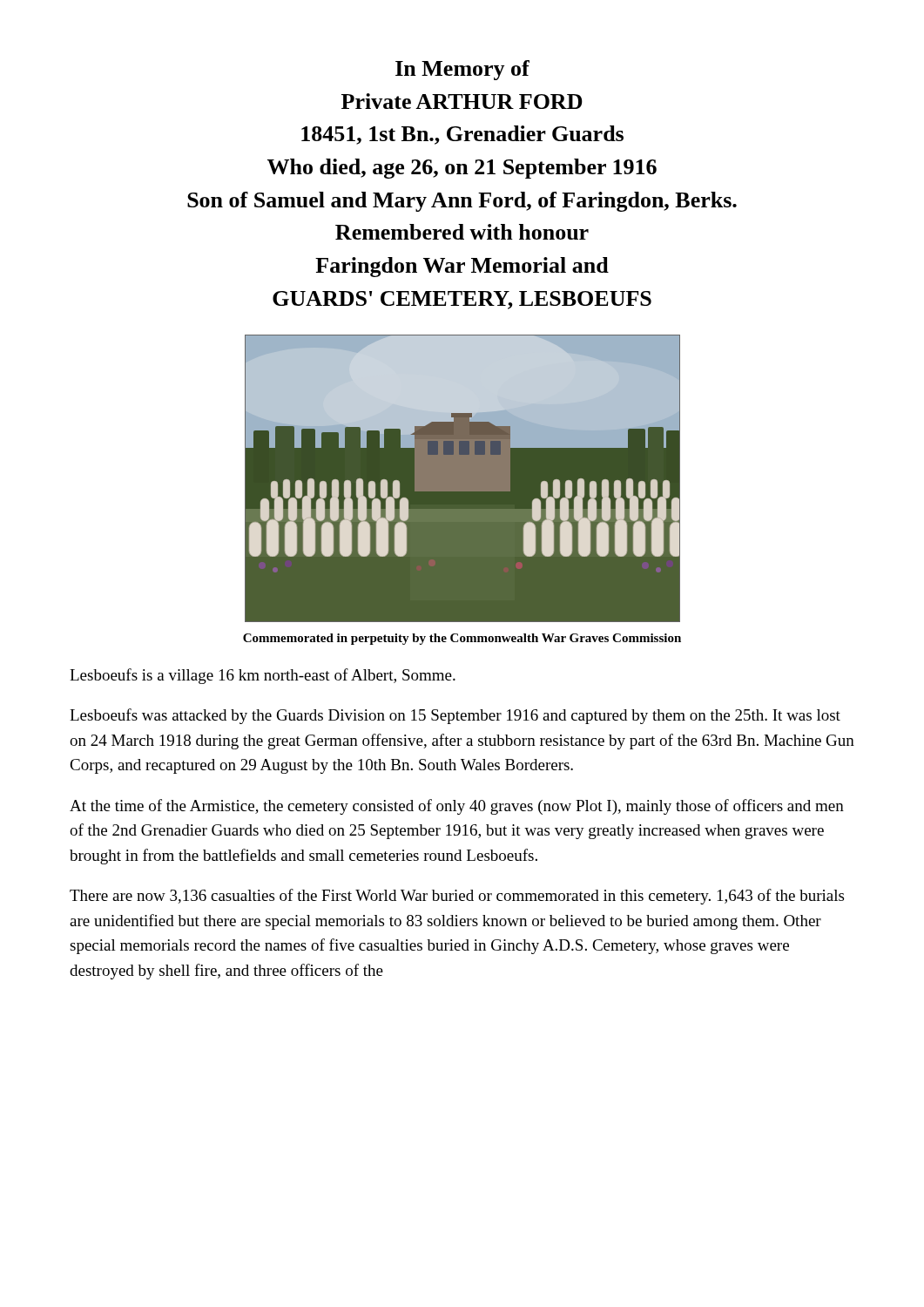Select the text block starting "At the time of the"
924x1307 pixels.
(x=457, y=830)
